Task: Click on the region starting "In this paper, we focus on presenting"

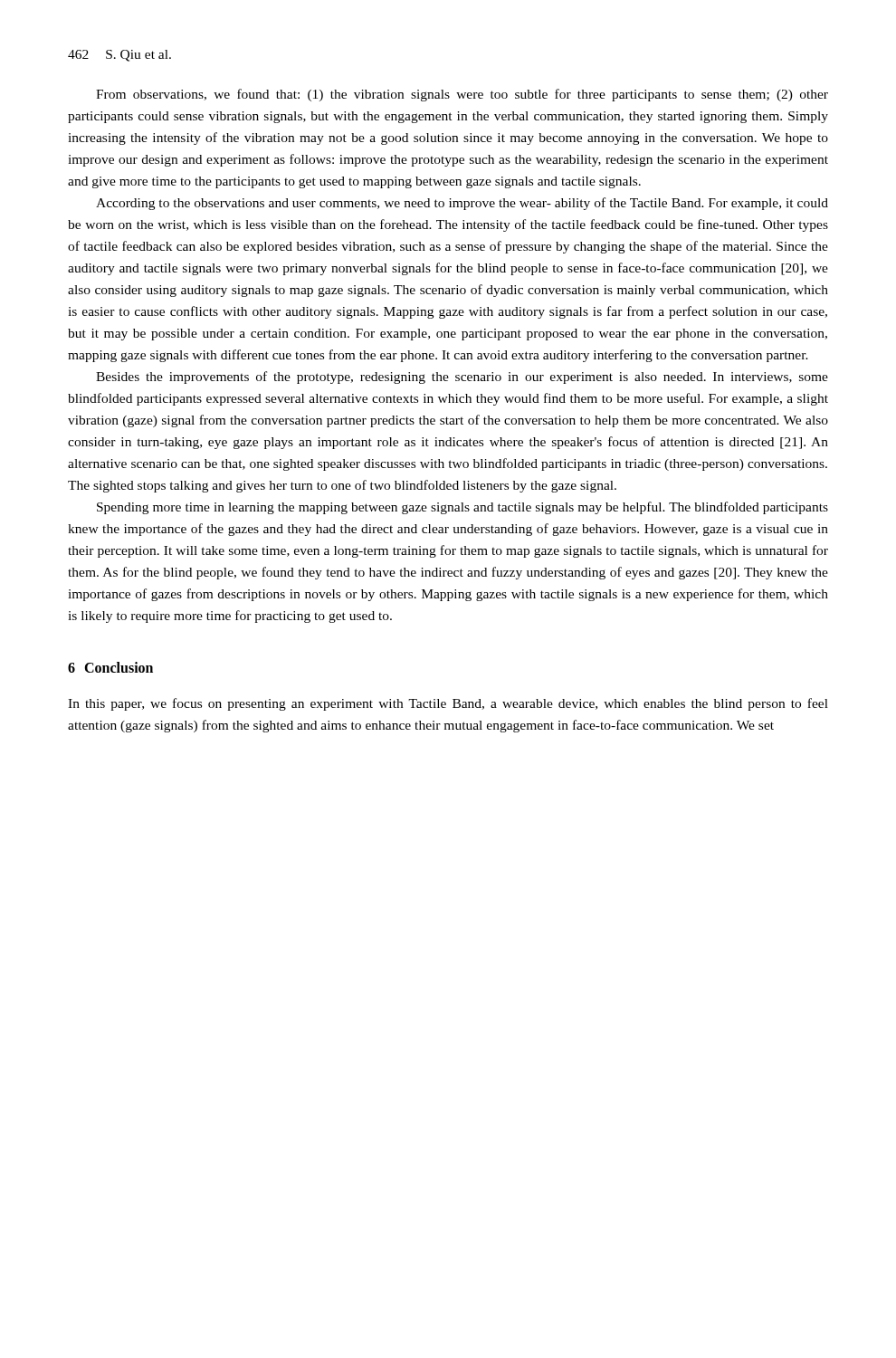Action: pyautogui.click(x=448, y=715)
